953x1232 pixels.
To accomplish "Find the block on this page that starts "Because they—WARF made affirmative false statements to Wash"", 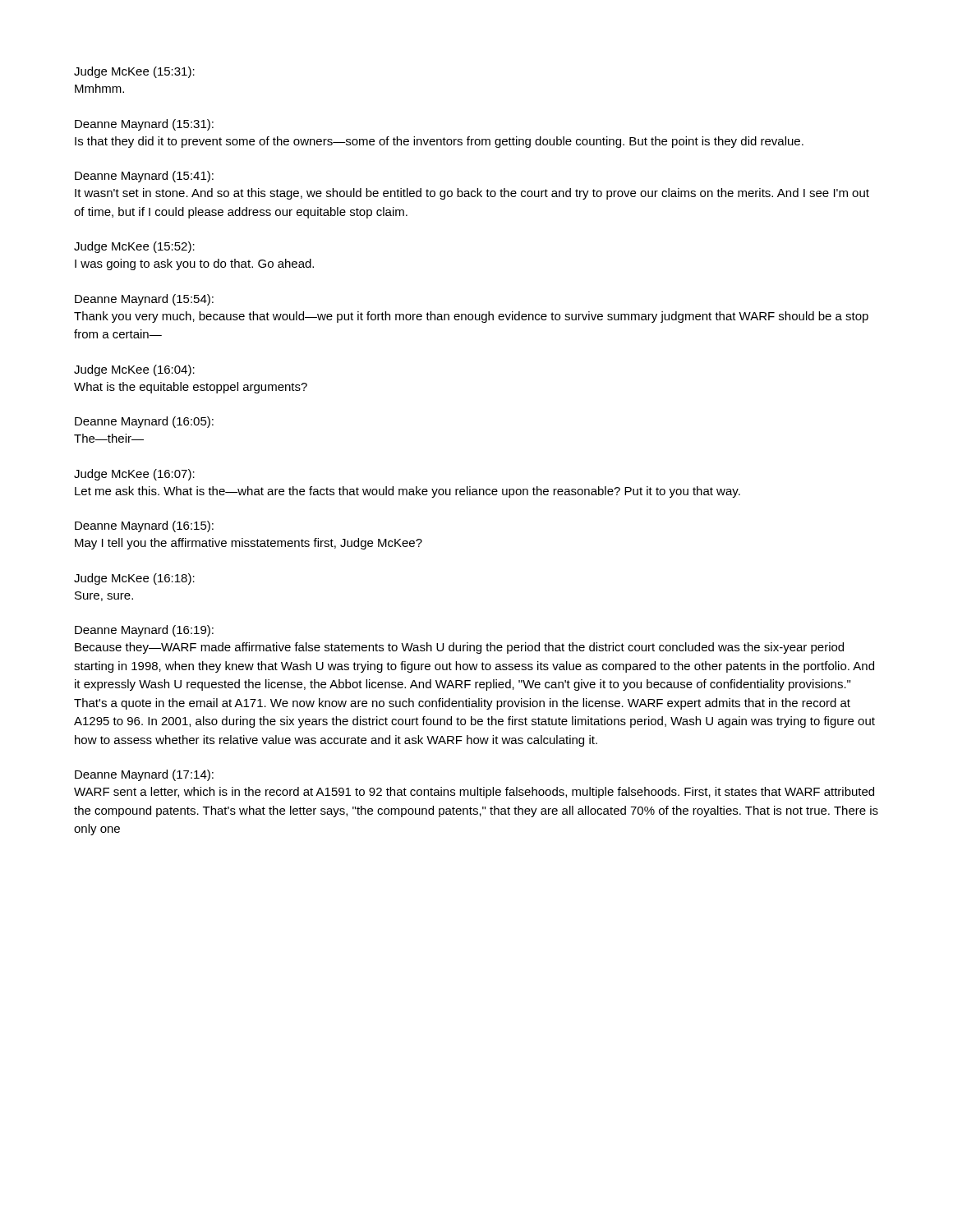I will pos(474,693).
